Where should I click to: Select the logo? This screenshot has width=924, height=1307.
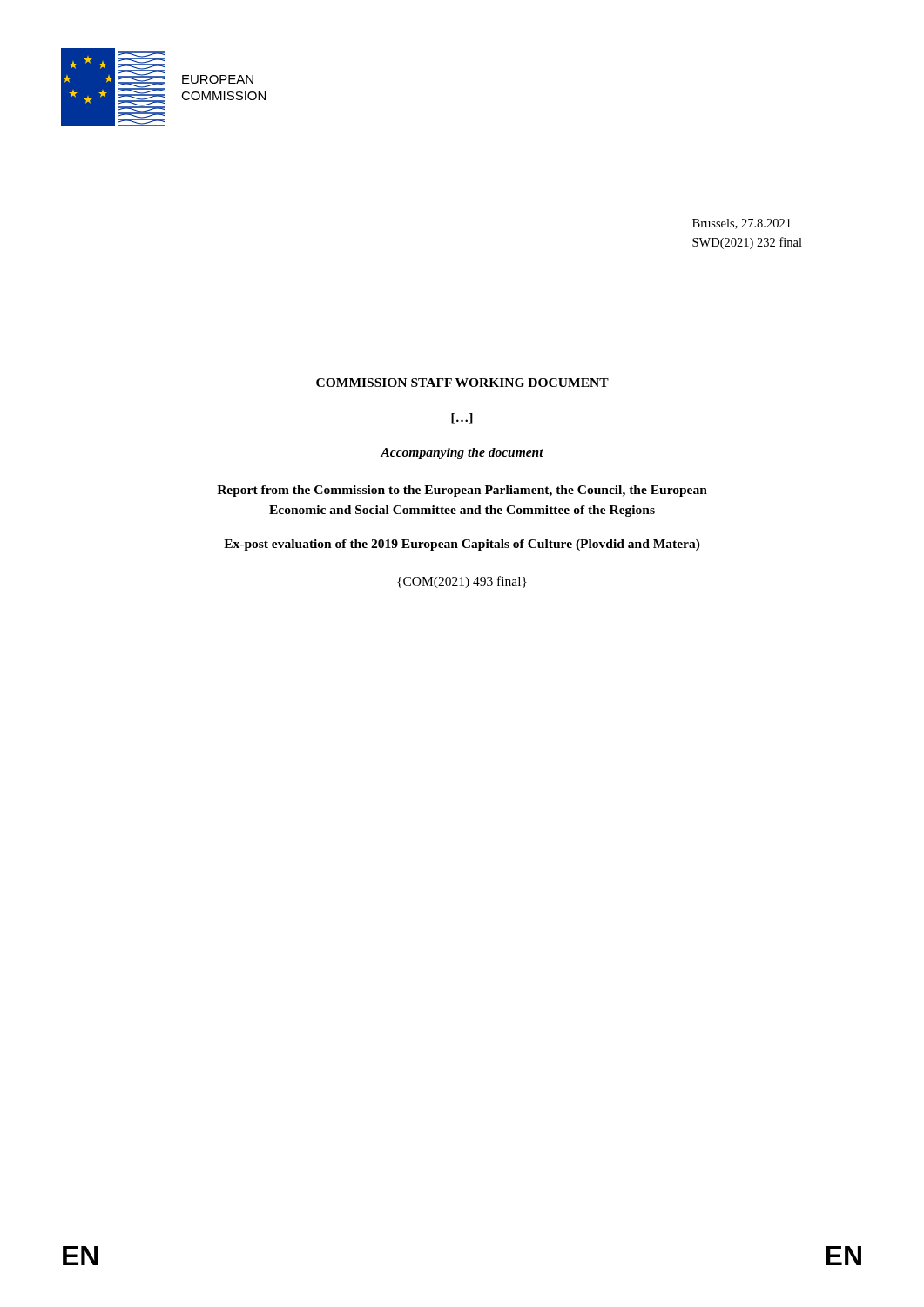[164, 87]
